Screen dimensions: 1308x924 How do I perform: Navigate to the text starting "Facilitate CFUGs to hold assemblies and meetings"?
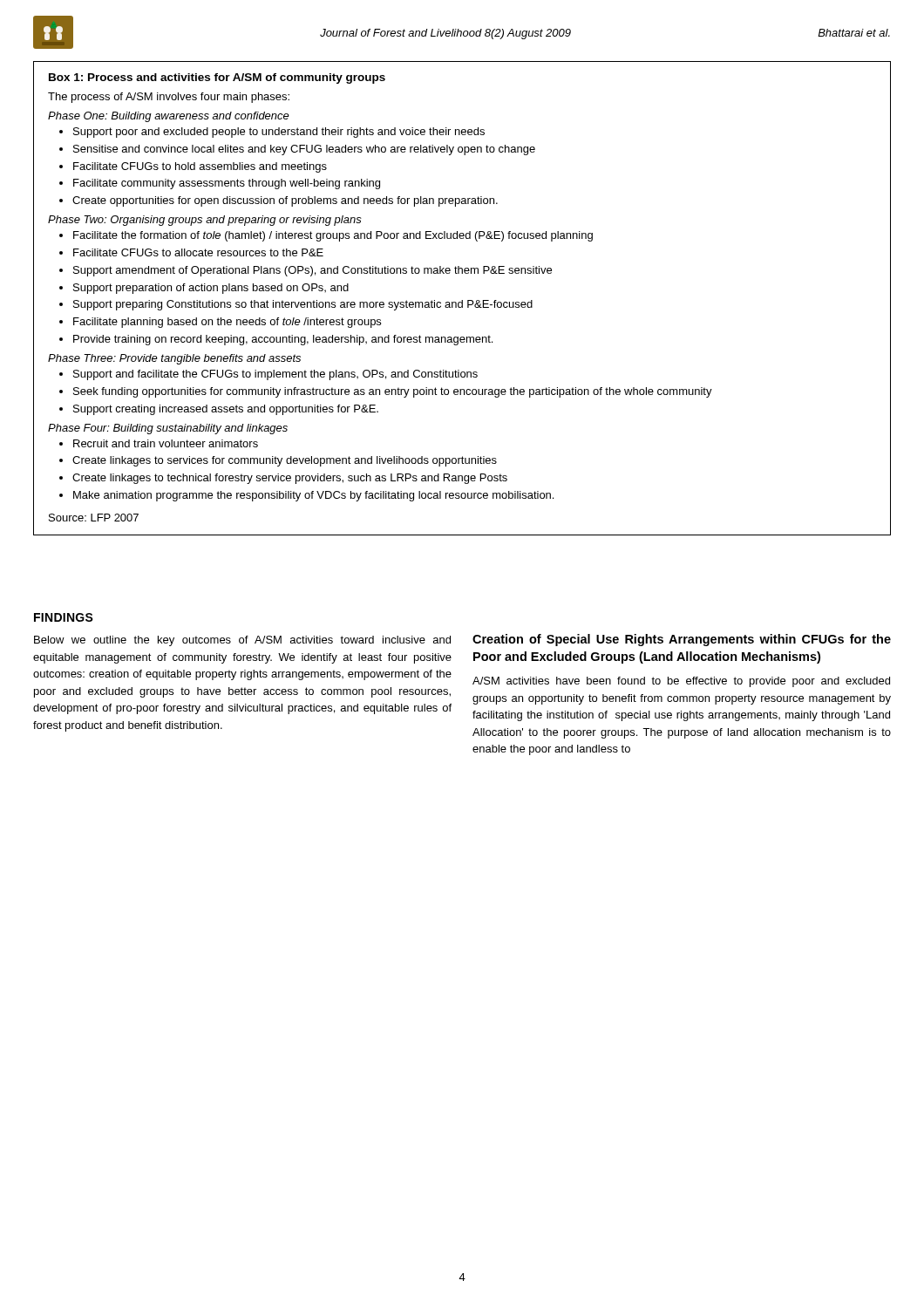click(x=200, y=166)
